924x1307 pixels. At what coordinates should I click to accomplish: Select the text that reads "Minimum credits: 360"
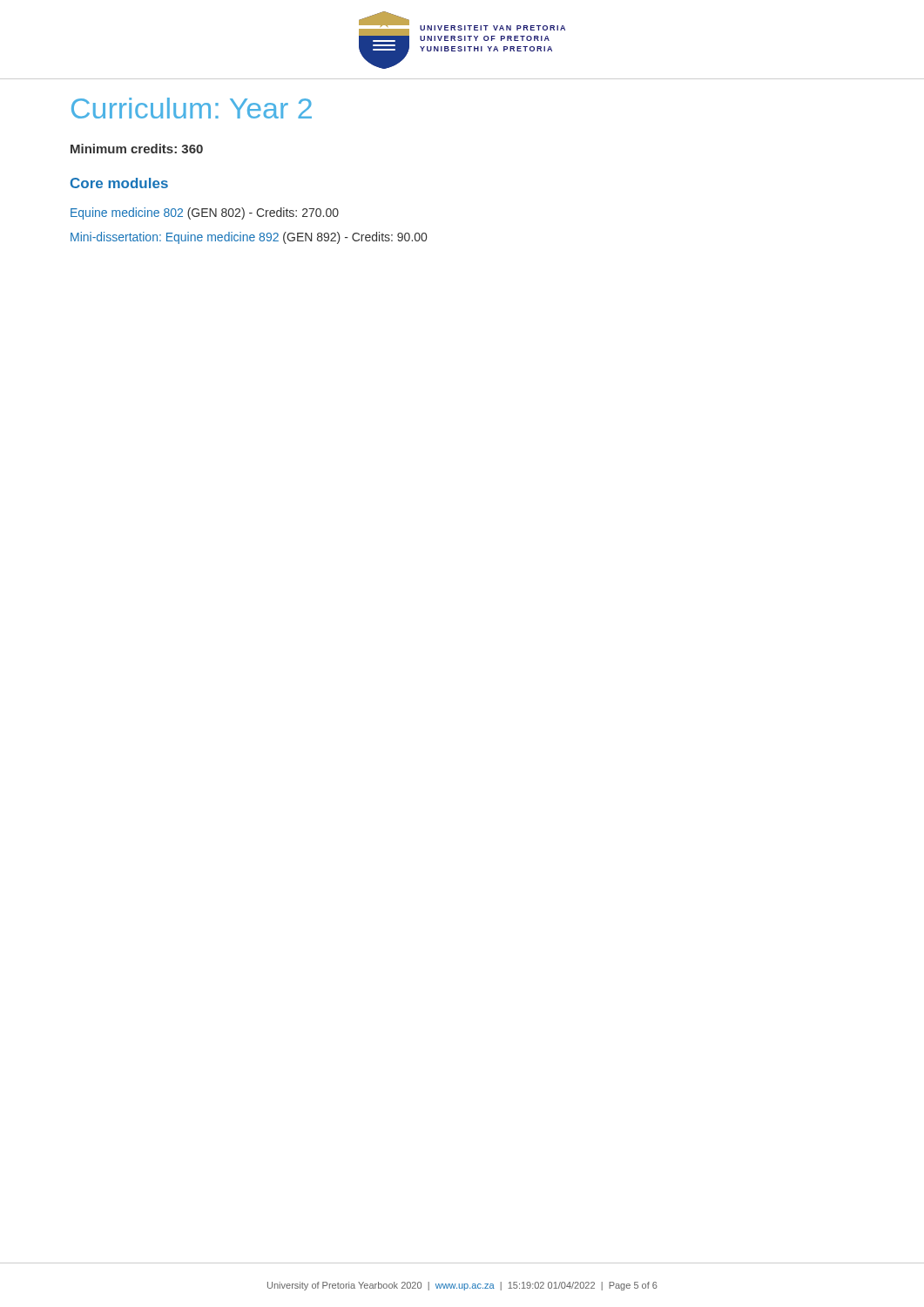click(x=137, y=149)
